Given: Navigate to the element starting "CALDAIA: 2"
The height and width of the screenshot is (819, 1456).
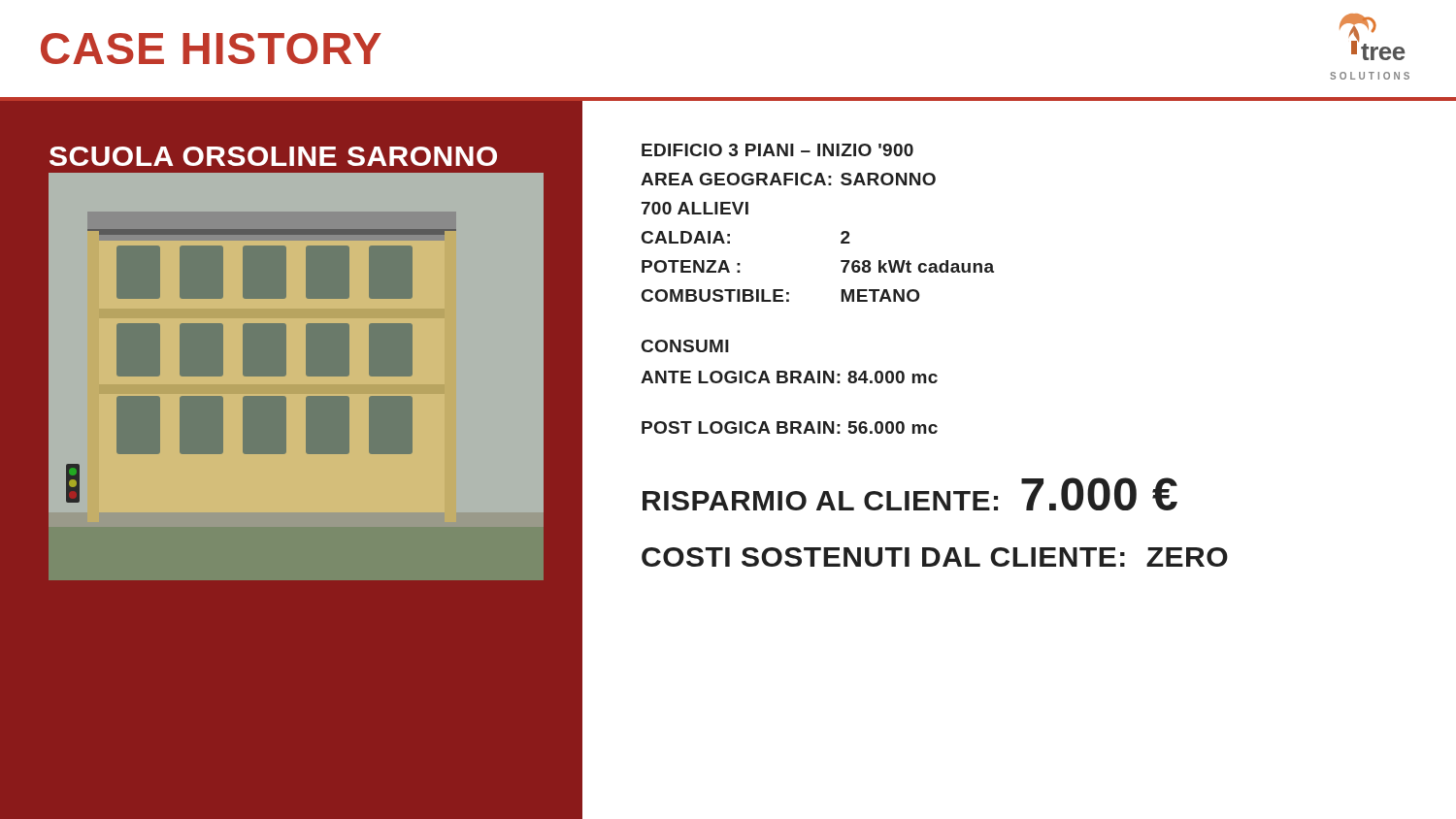Looking at the screenshot, I should pyautogui.click(x=689, y=239).
